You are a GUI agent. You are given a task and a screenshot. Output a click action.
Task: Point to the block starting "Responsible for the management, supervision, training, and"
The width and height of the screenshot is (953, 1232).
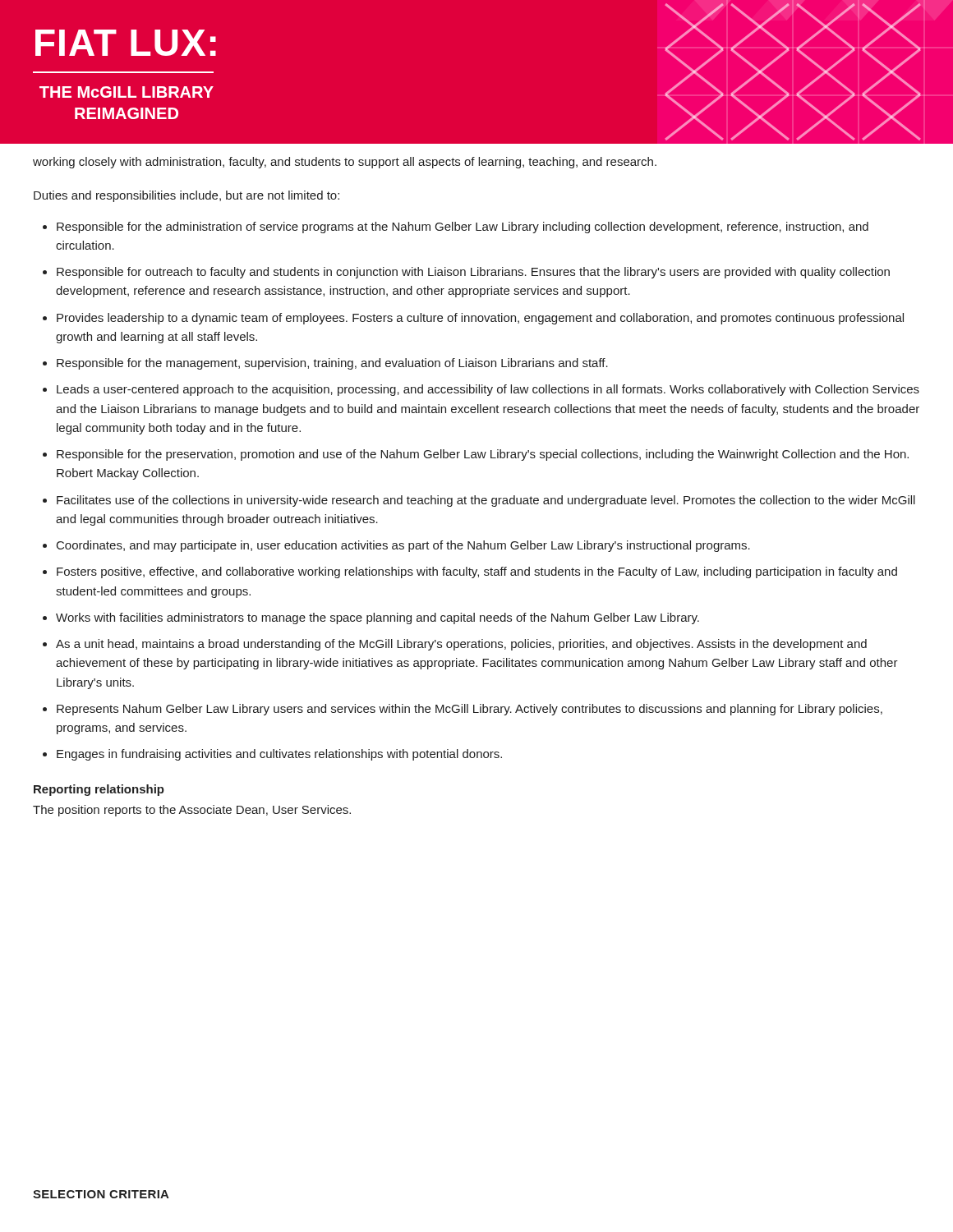click(x=332, y=363)
